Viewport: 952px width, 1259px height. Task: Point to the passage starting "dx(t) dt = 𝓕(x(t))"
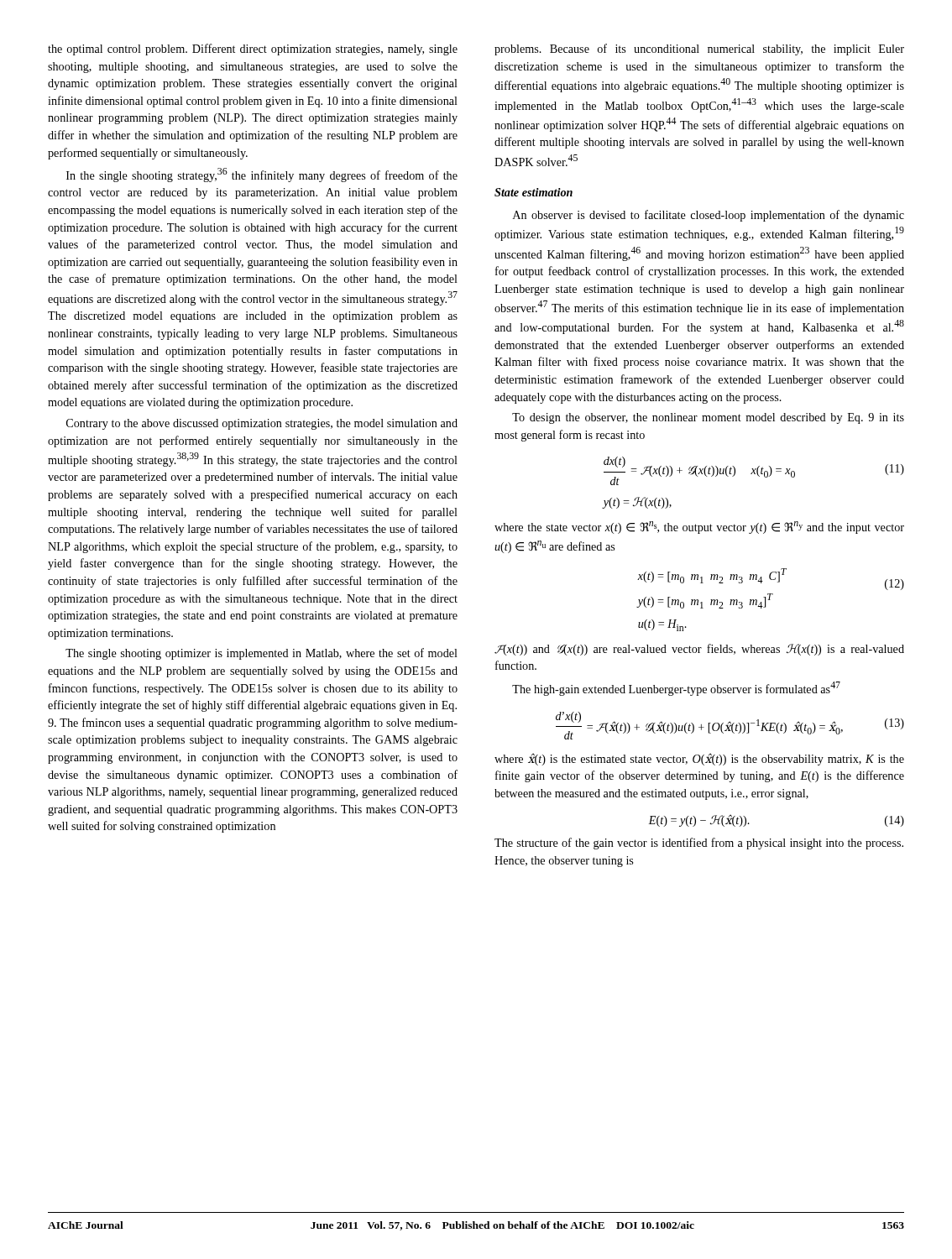pos(754,482)
